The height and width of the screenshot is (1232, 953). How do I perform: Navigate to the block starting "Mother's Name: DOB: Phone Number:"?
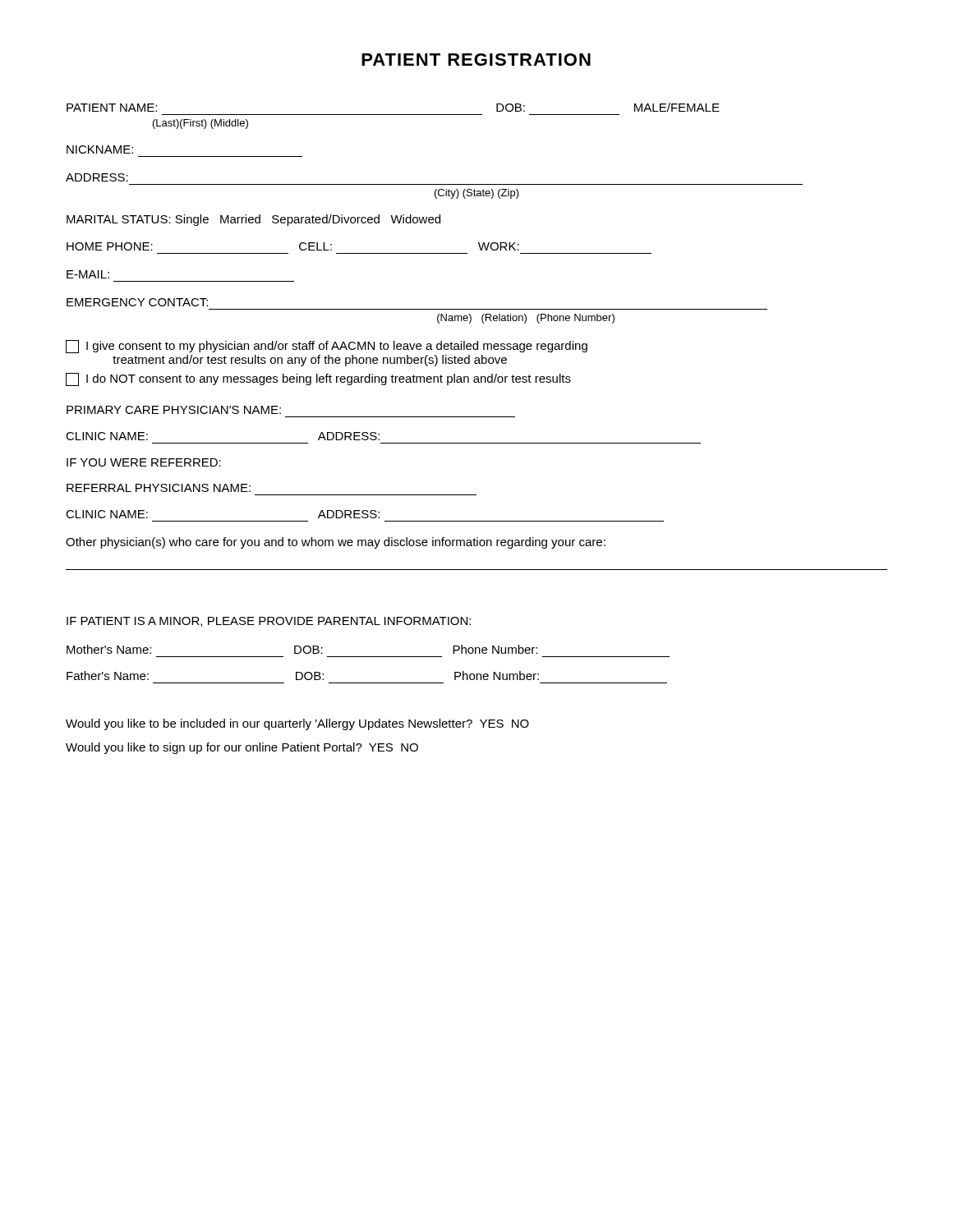pyautogui.click(x=368, y=650)
